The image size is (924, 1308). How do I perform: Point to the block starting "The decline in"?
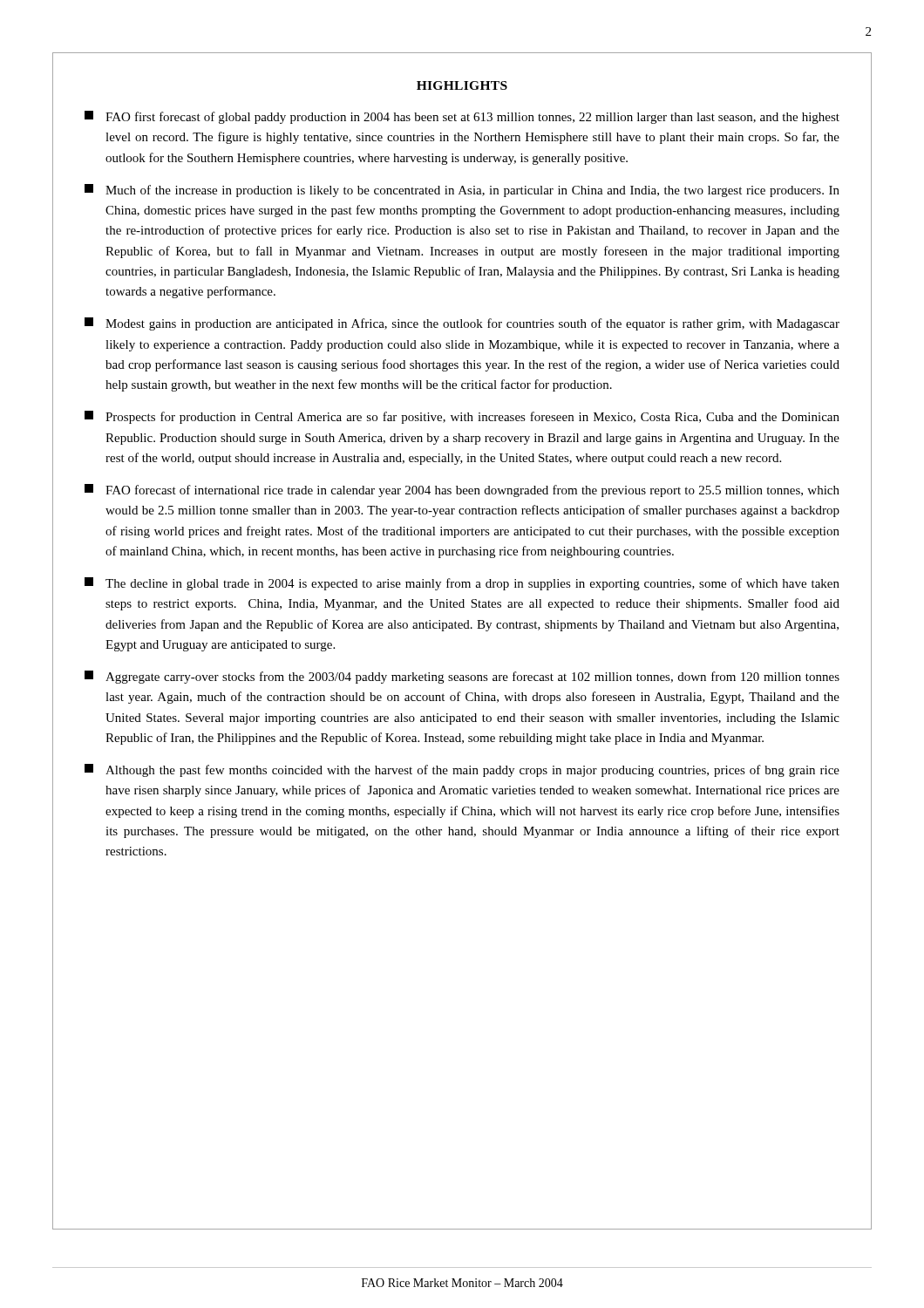click(x=462, y=614)
